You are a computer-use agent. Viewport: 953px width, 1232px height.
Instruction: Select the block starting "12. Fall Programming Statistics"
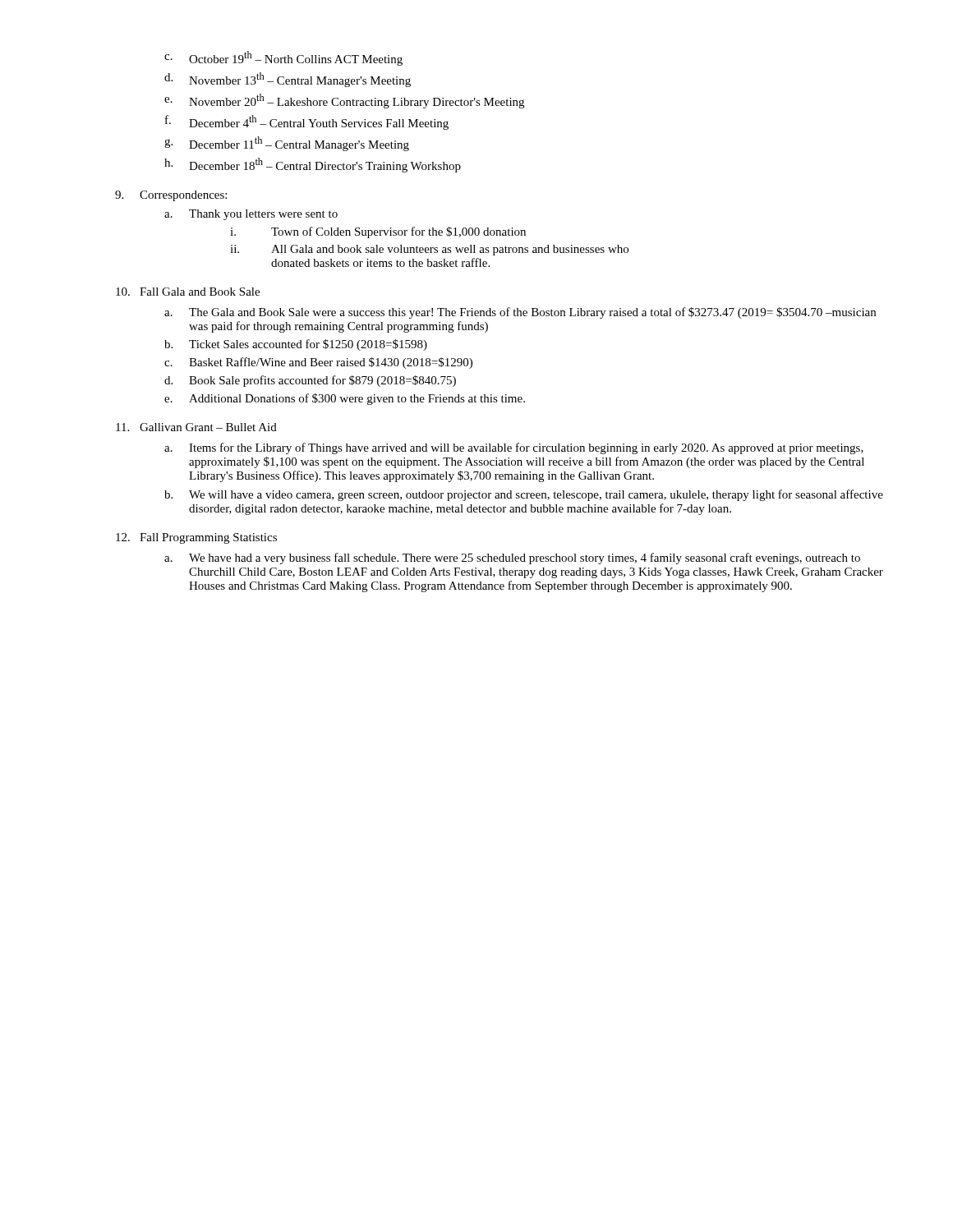(x=196, y=538)
